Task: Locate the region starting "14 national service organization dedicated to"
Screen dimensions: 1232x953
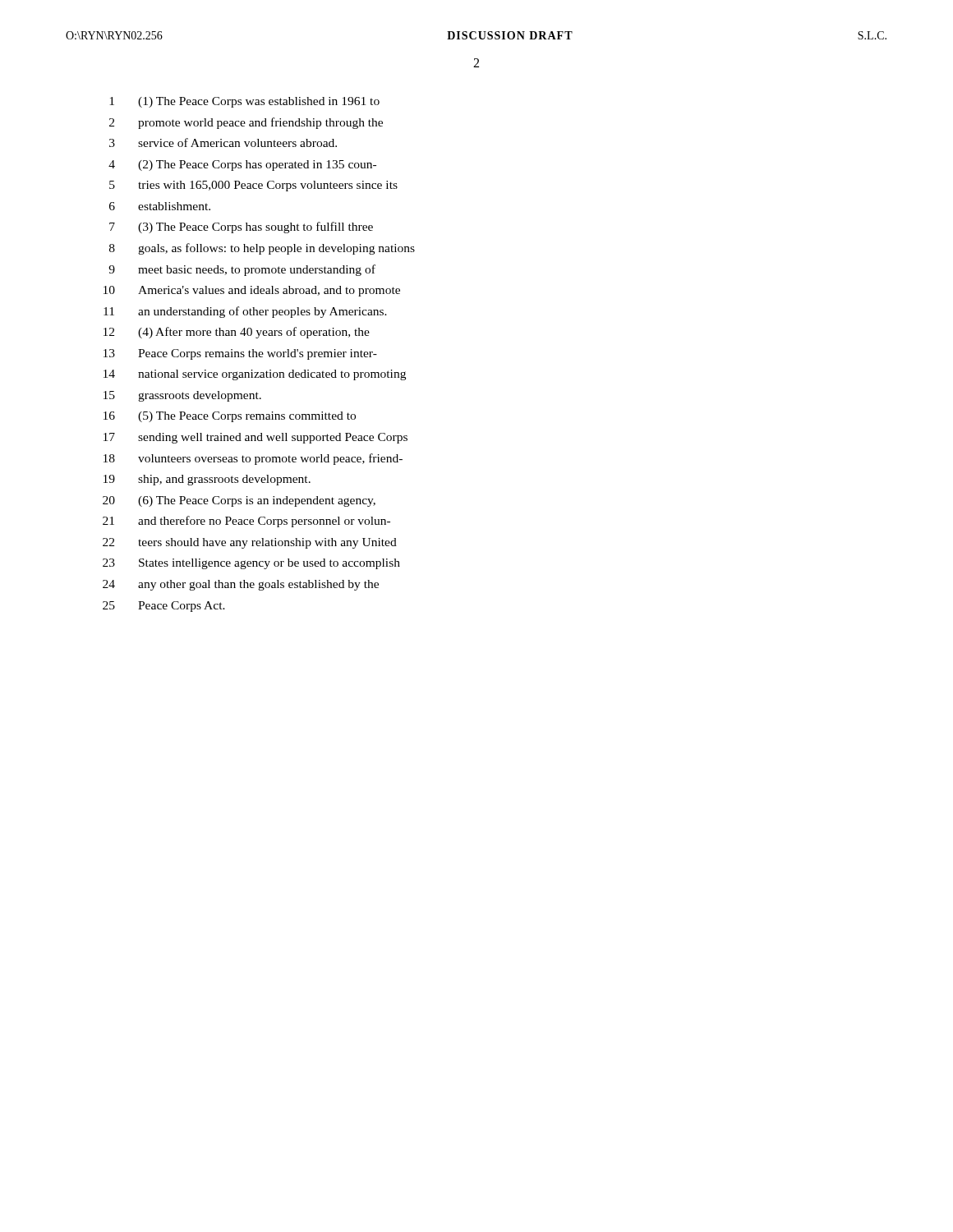Action: [x=255, y=375]
